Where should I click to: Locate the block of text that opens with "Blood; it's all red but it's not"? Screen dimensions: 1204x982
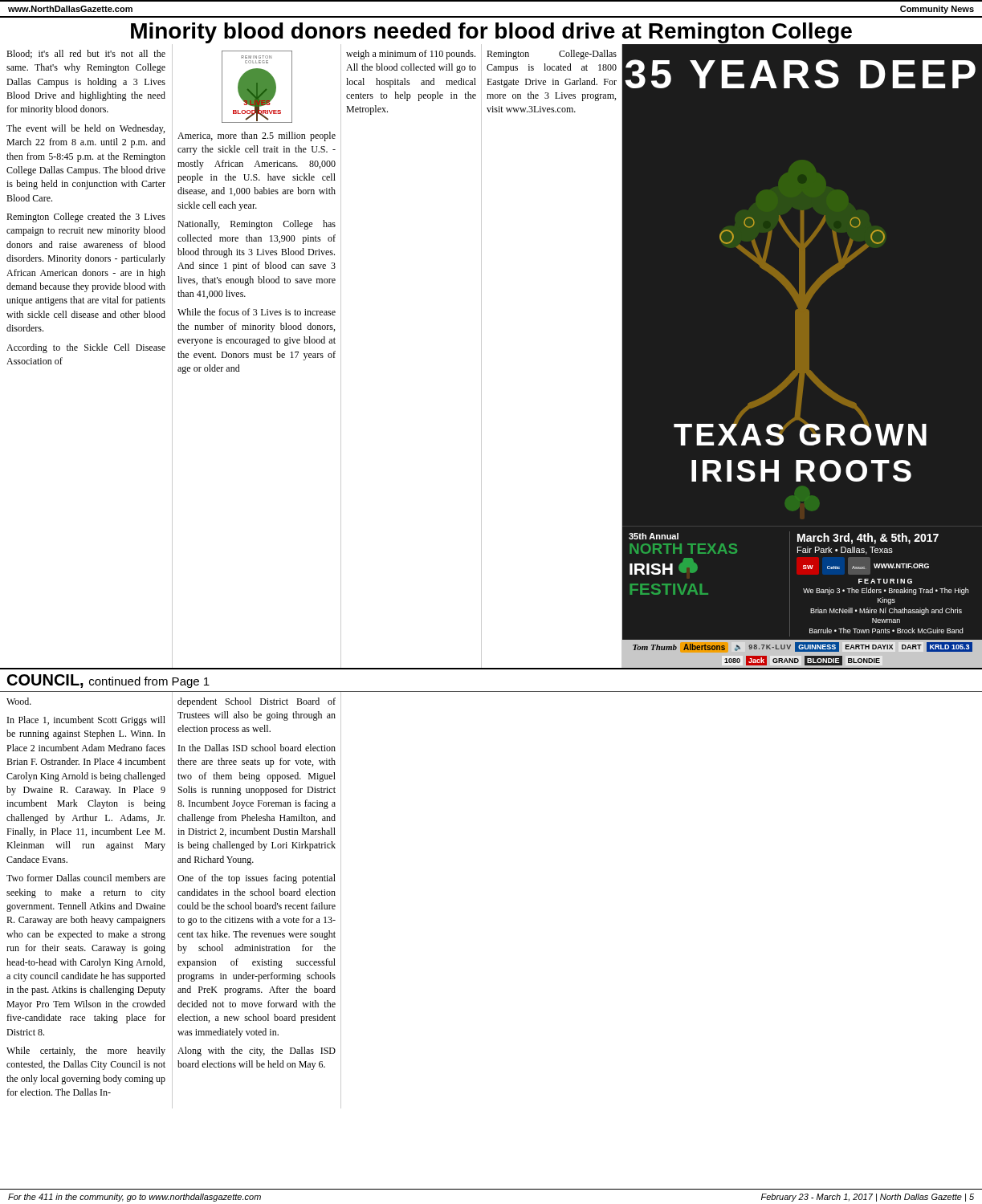click(86, 208)
